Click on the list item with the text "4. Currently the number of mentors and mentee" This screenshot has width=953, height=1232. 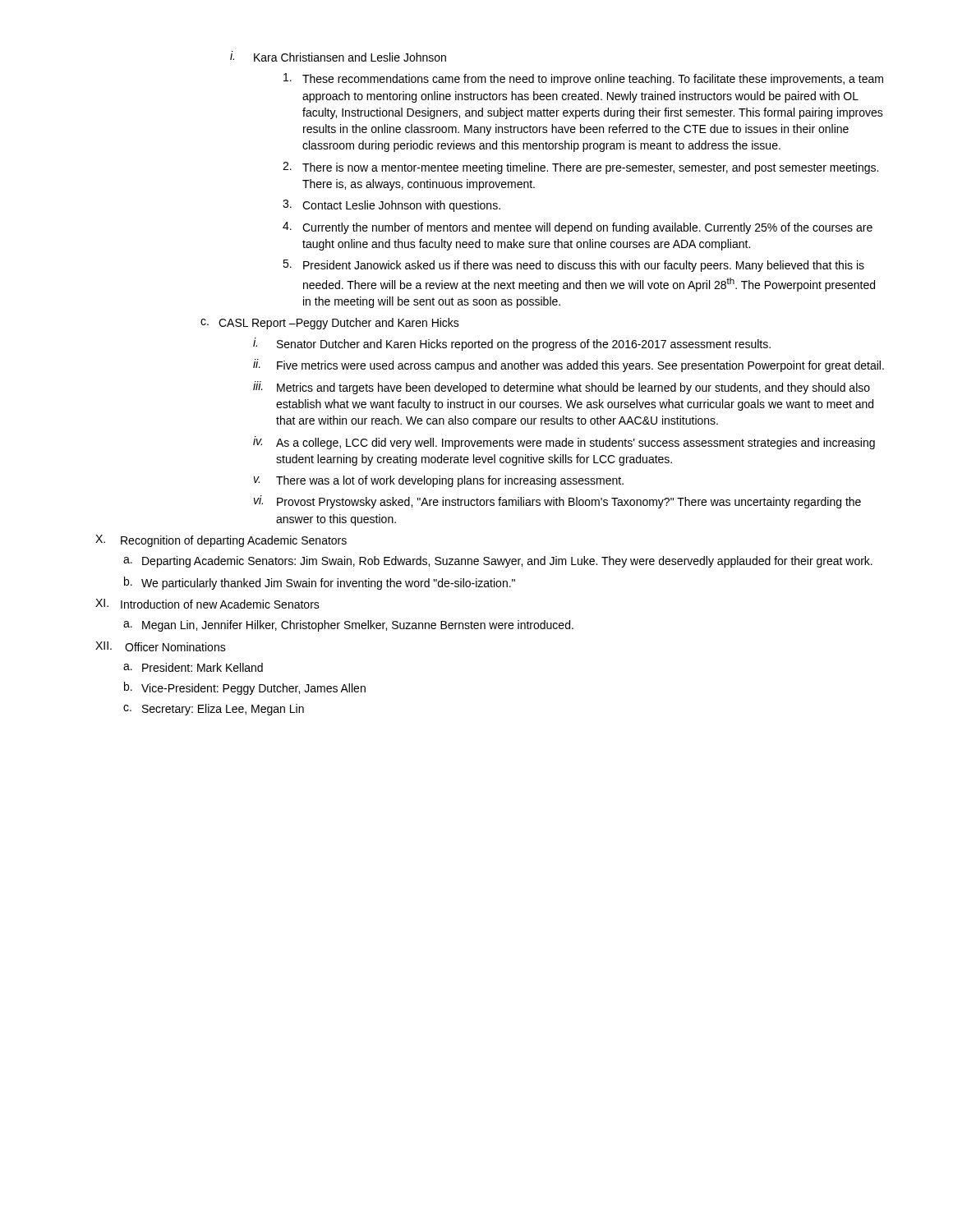coord(585,236)
